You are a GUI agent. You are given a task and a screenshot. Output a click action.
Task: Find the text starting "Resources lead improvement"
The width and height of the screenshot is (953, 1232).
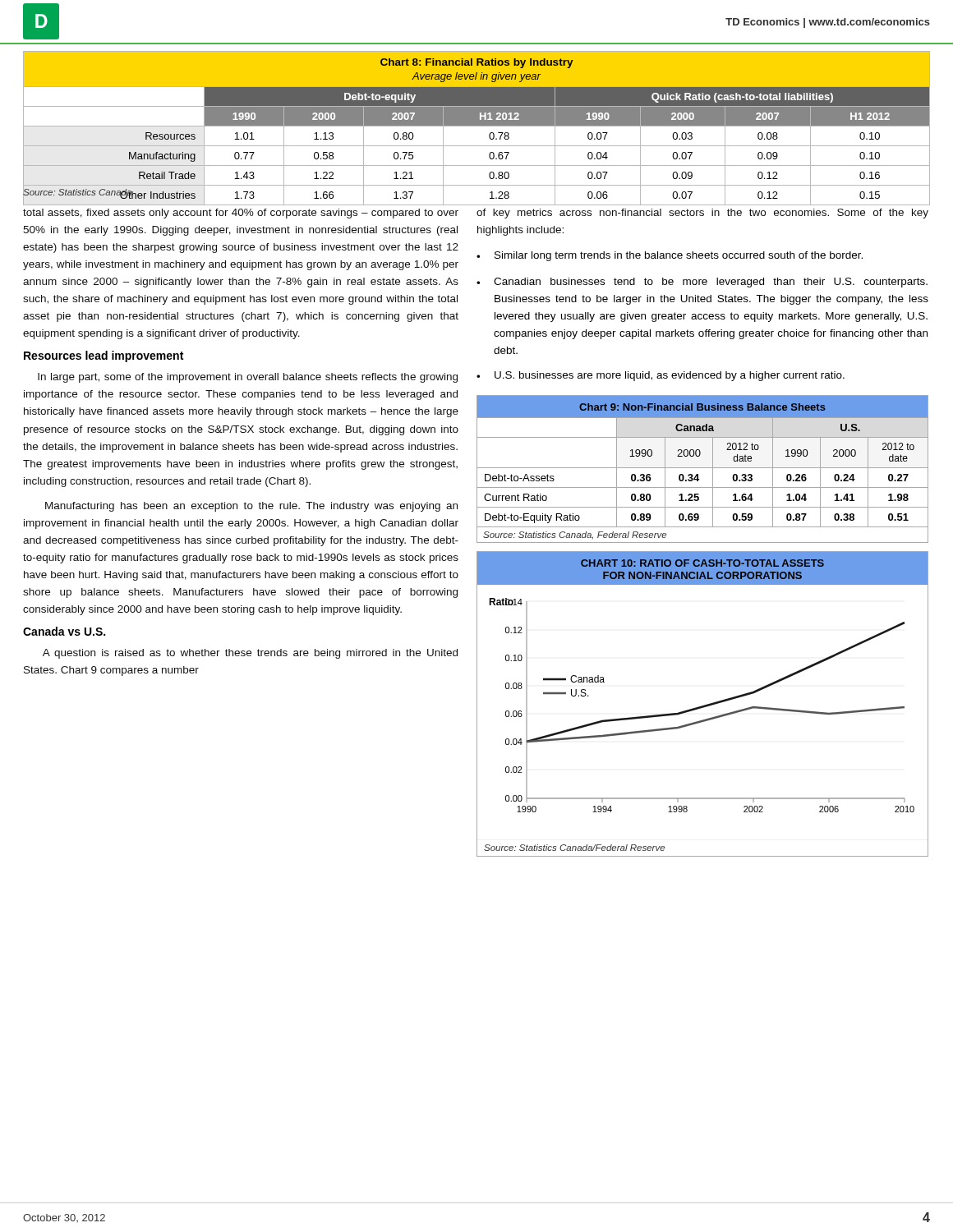(x=103, y=356)
